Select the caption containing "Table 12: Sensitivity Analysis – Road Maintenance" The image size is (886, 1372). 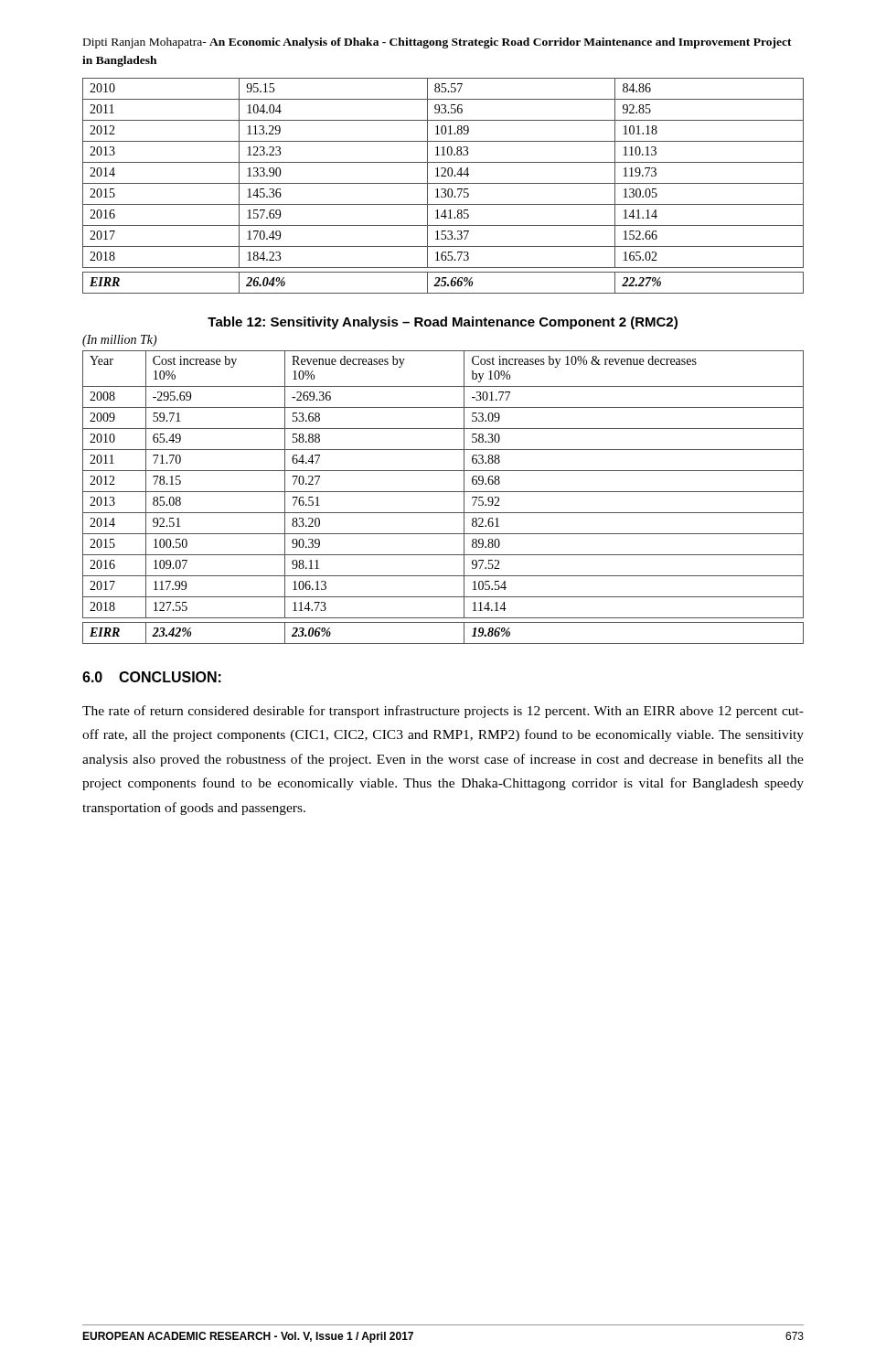(443, 322)
